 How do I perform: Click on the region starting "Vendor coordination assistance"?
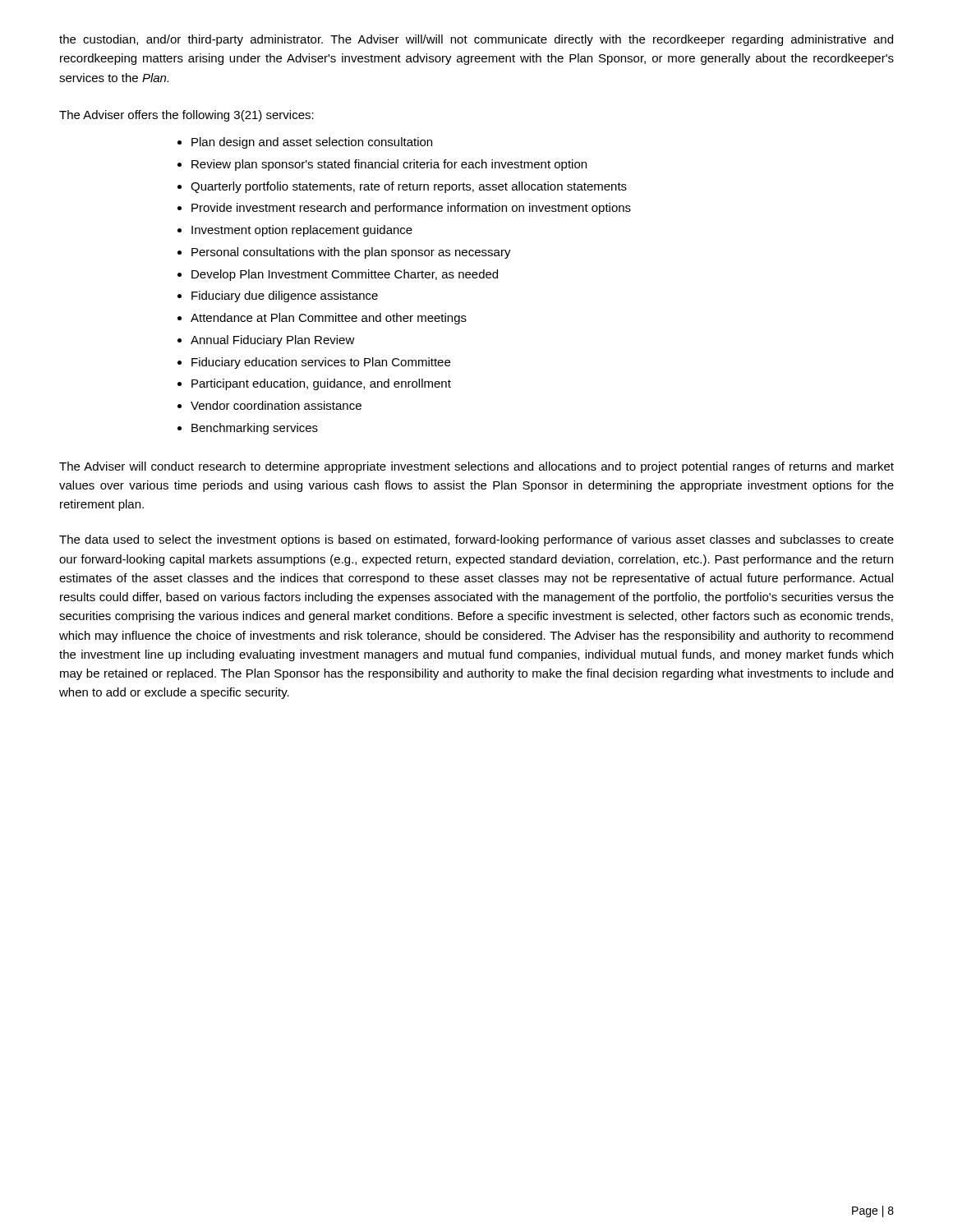pos(276,405)
